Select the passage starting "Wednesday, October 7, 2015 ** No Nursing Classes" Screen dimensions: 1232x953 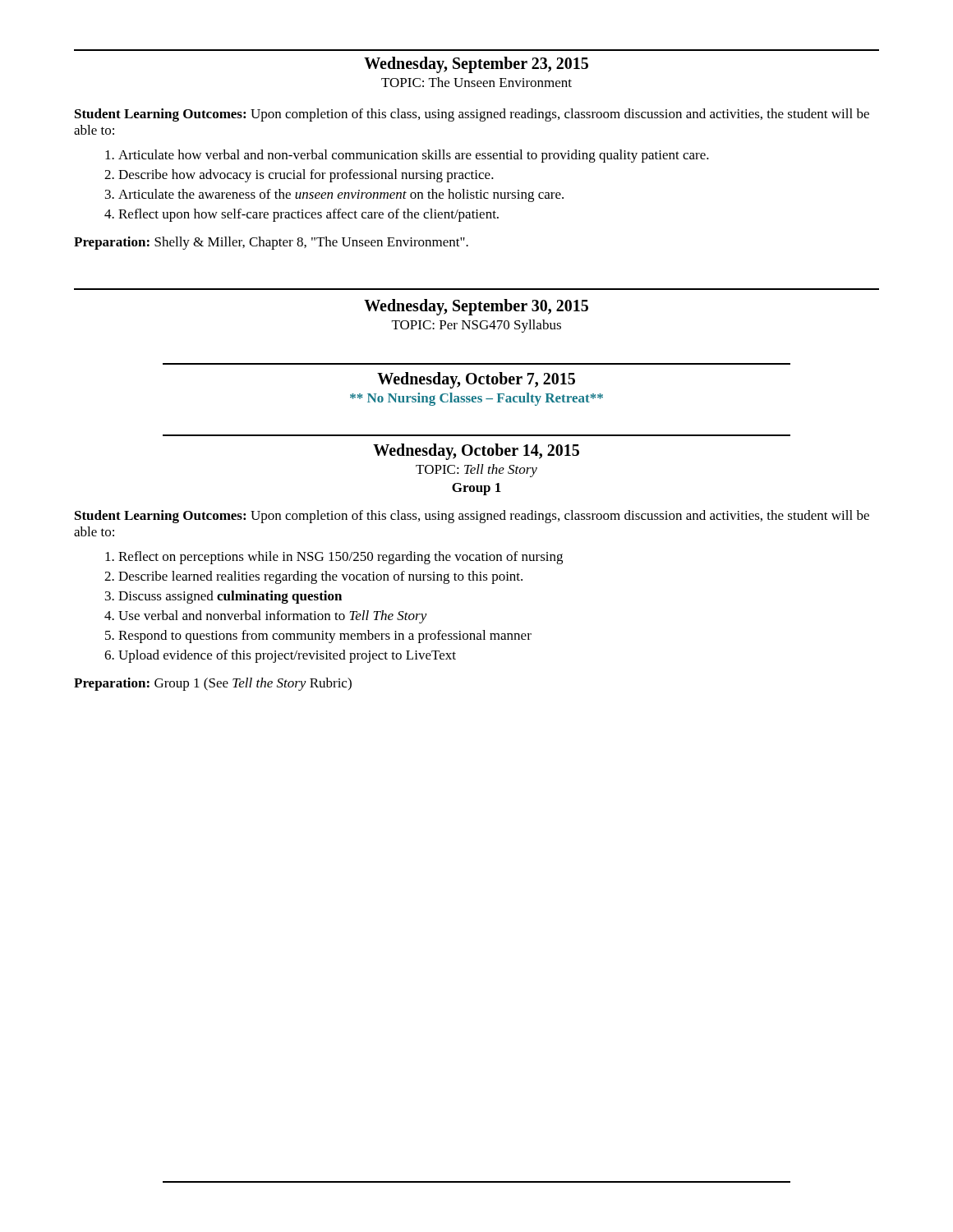pos(476,388)
